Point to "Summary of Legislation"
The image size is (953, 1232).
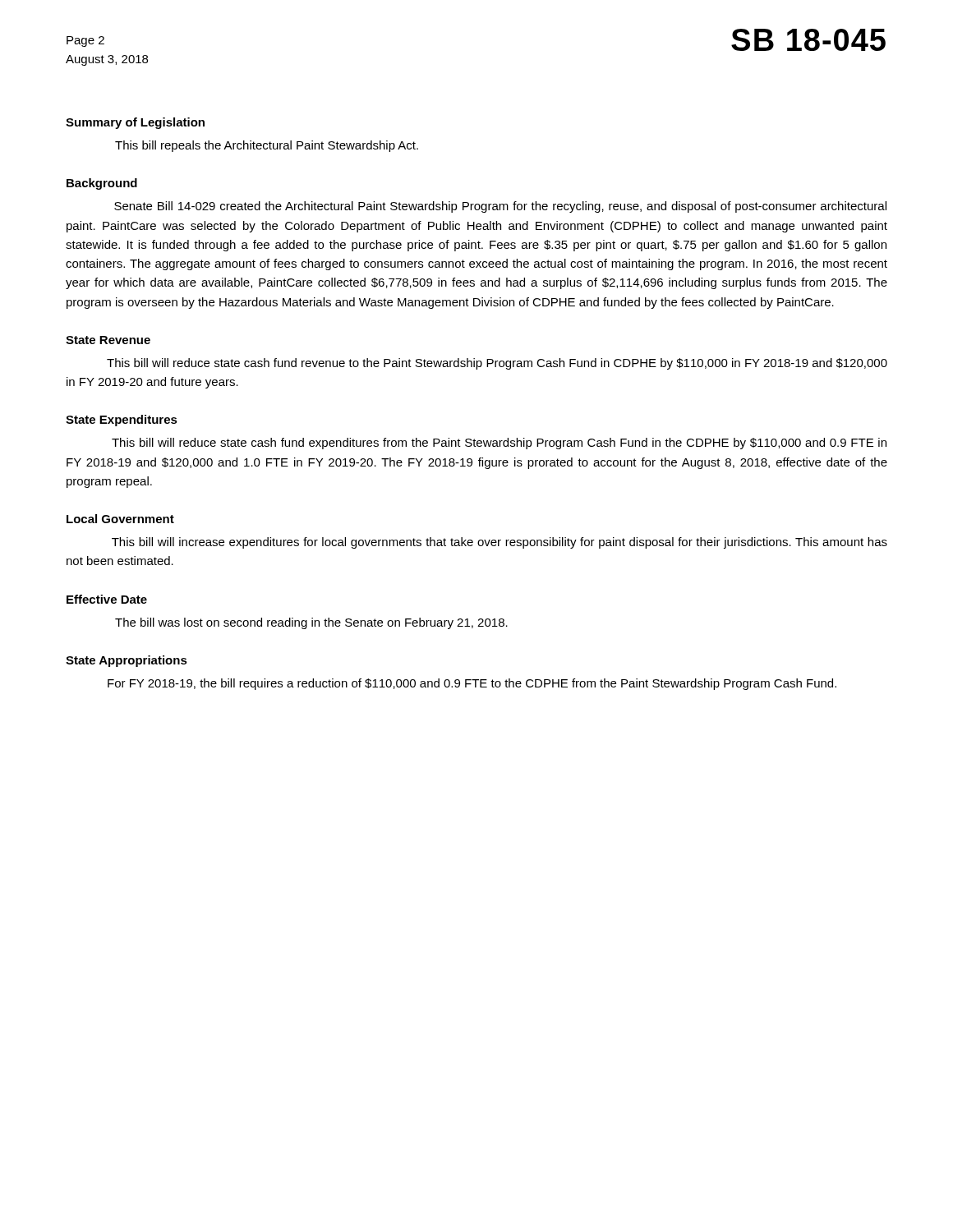136,122
